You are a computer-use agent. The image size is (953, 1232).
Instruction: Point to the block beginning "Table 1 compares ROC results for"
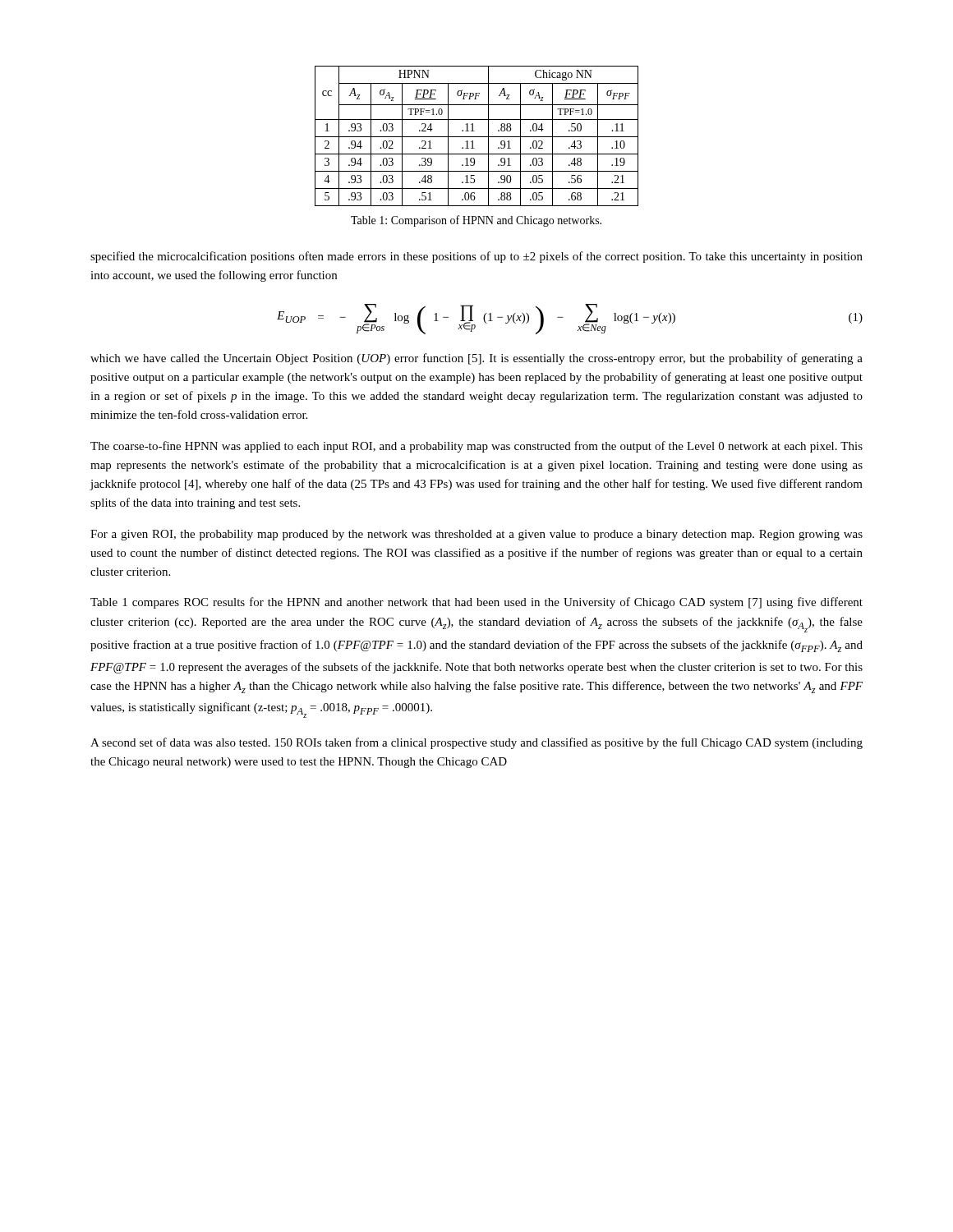[476, 658]
